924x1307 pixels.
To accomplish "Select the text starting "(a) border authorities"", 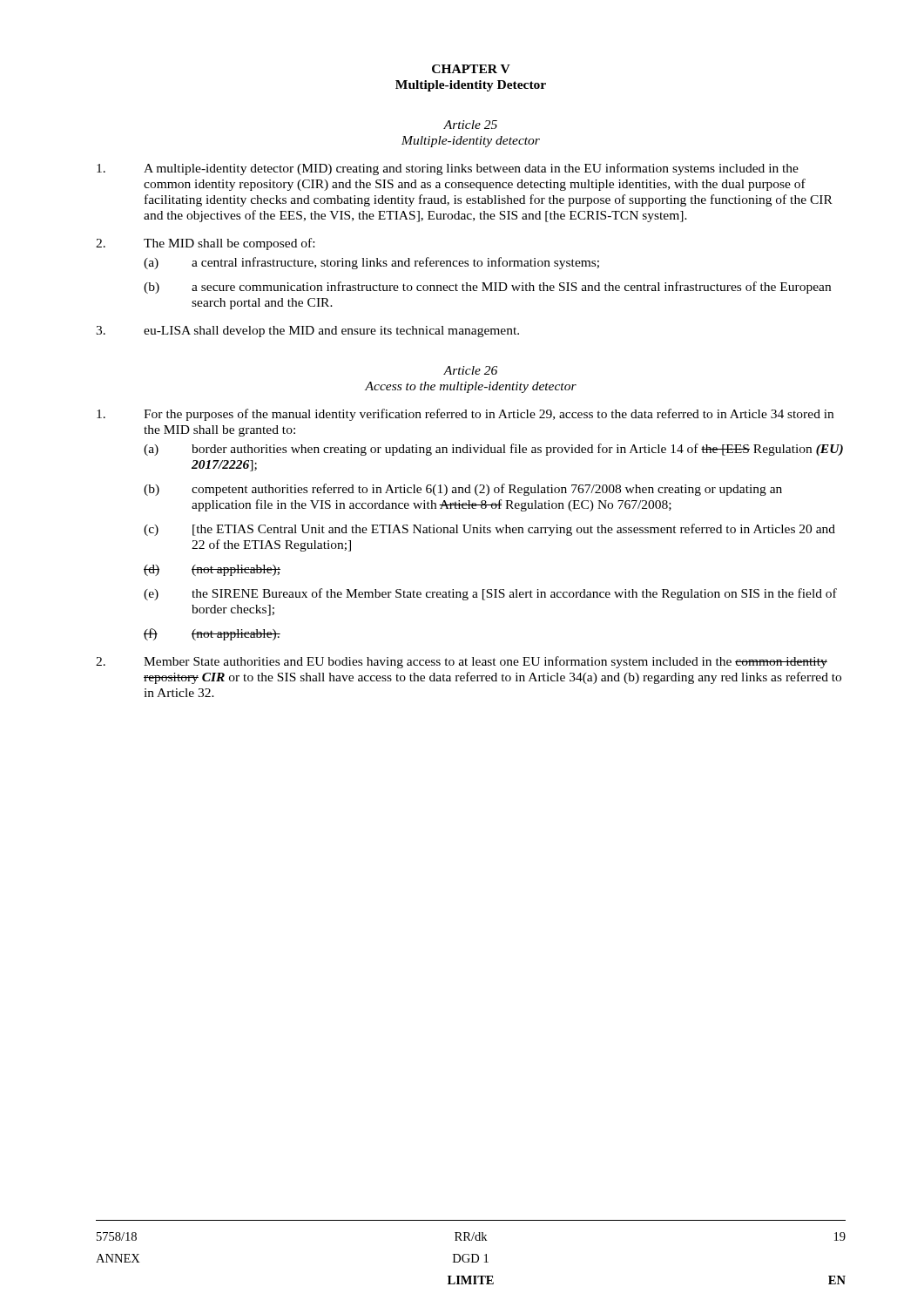I will [x=495, y=457].
